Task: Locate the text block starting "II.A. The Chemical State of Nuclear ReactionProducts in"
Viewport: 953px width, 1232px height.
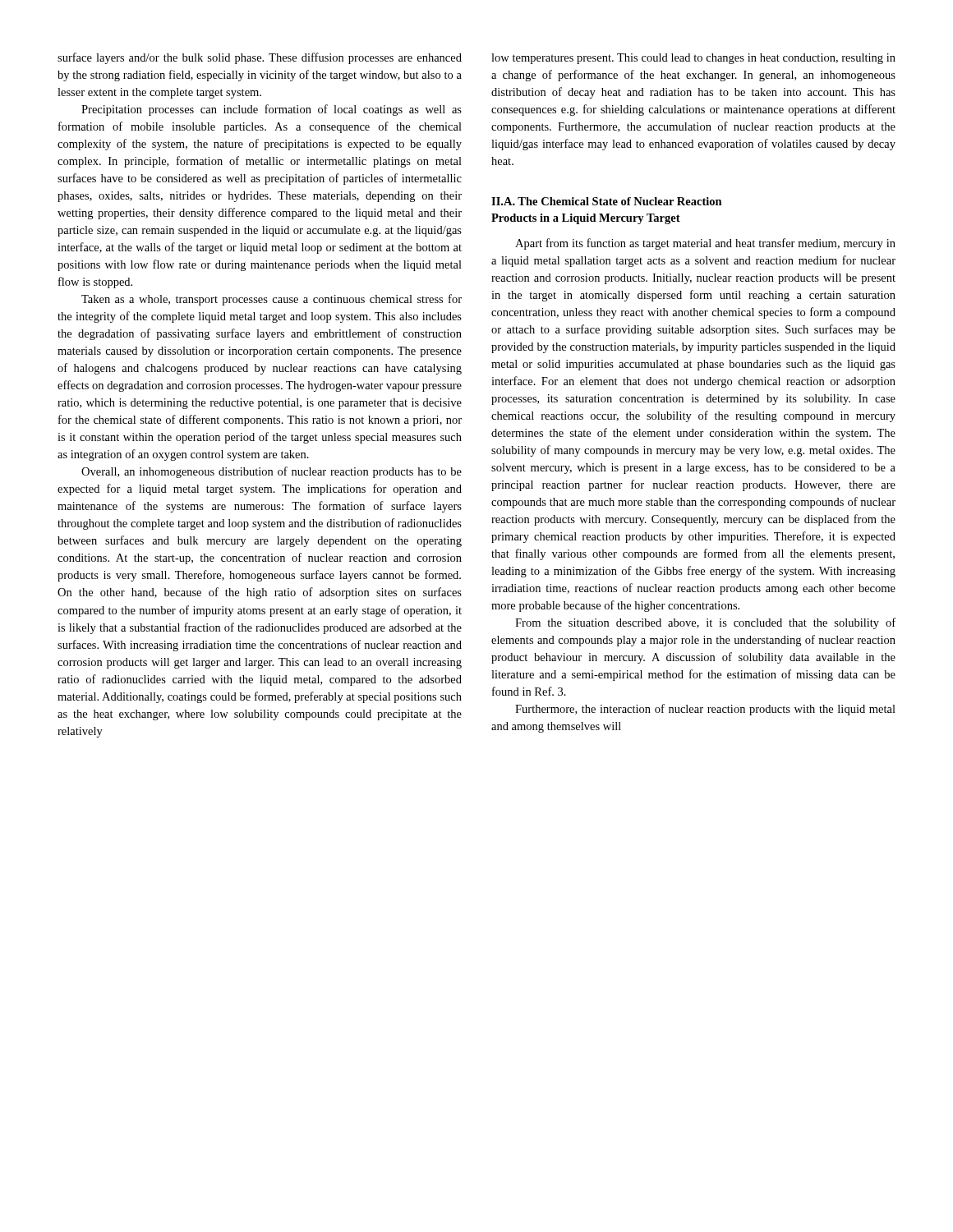Action: pos(607,210)
